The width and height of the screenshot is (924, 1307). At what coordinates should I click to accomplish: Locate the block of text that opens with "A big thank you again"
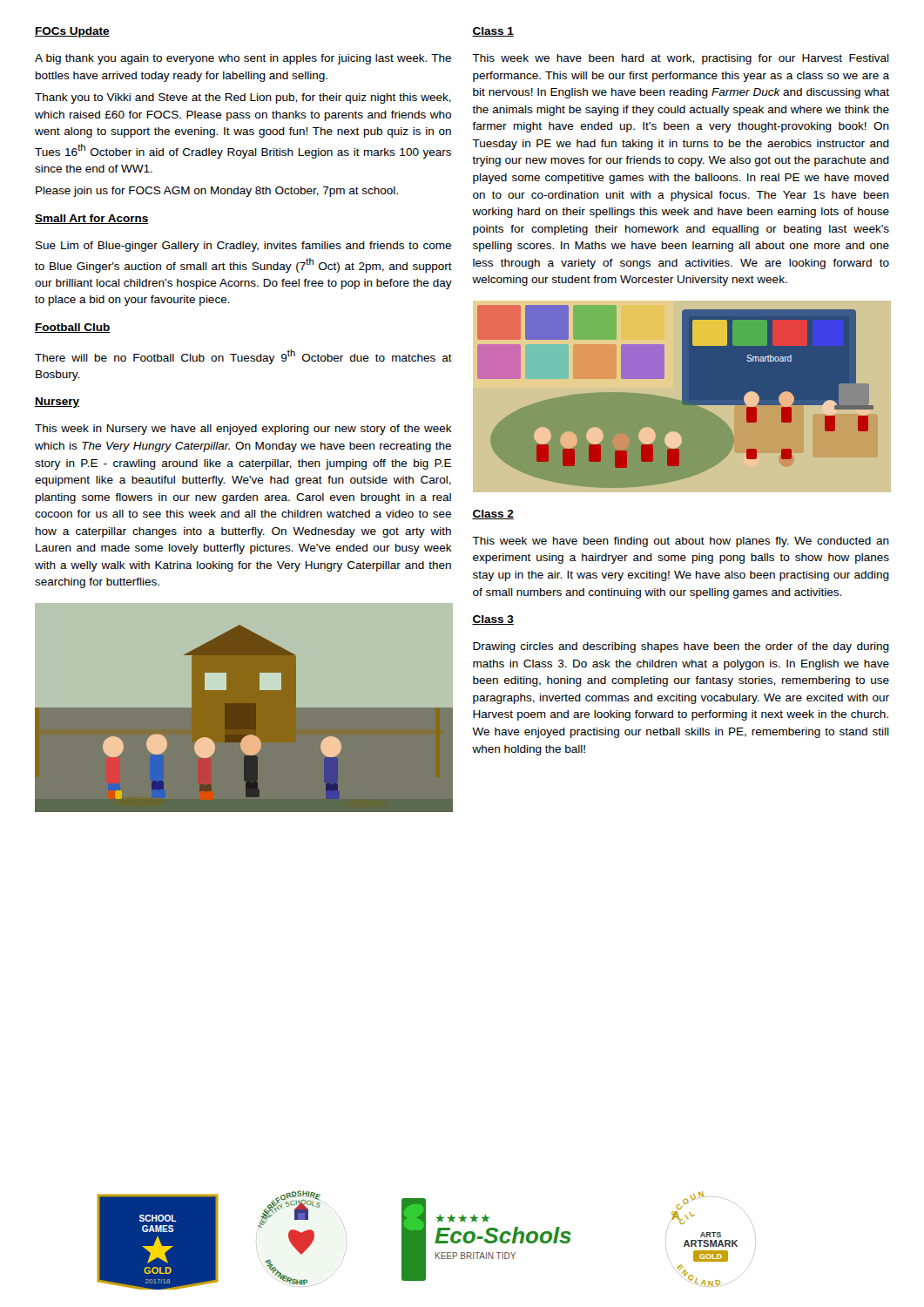243,125
